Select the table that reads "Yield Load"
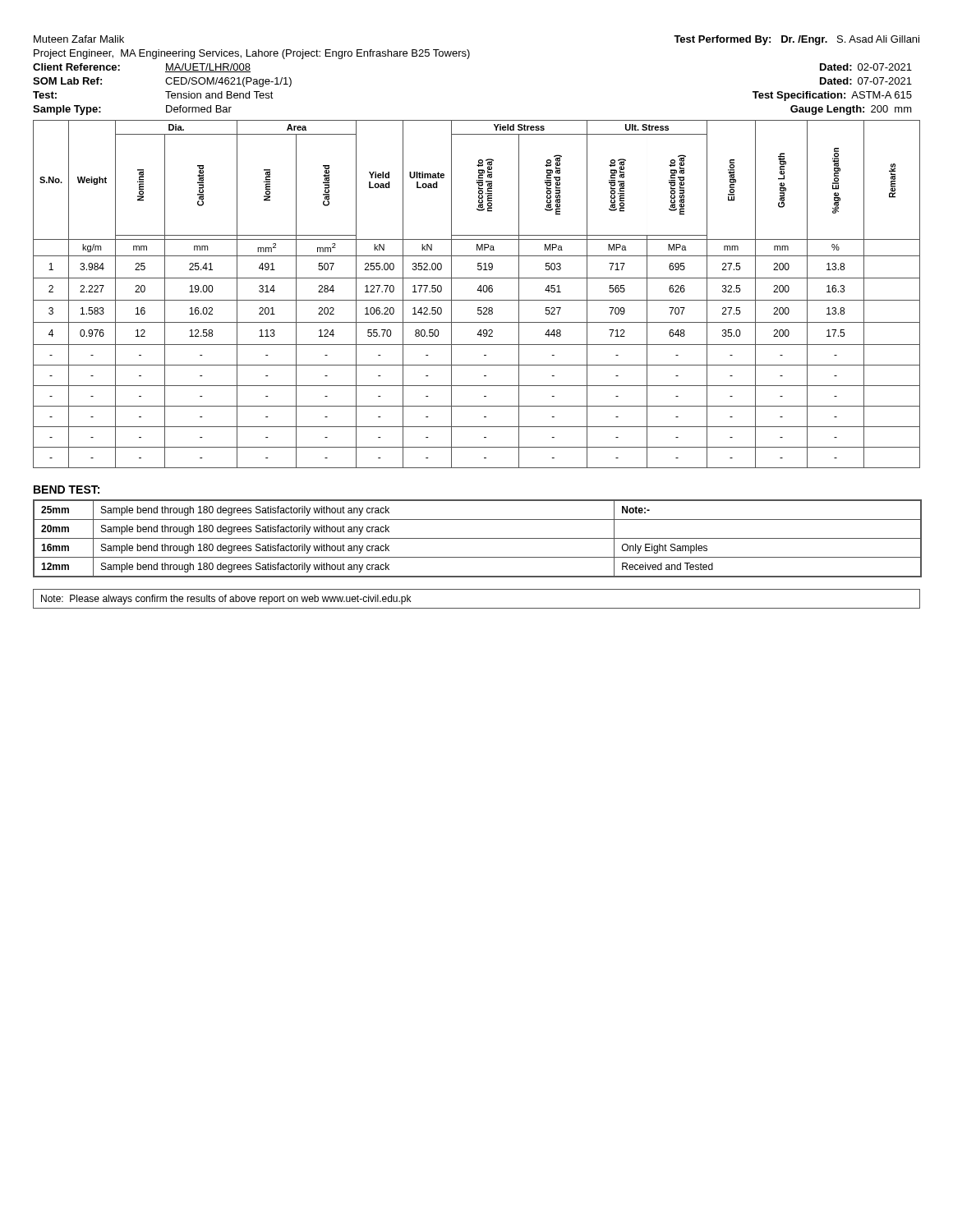 [476, 294]
